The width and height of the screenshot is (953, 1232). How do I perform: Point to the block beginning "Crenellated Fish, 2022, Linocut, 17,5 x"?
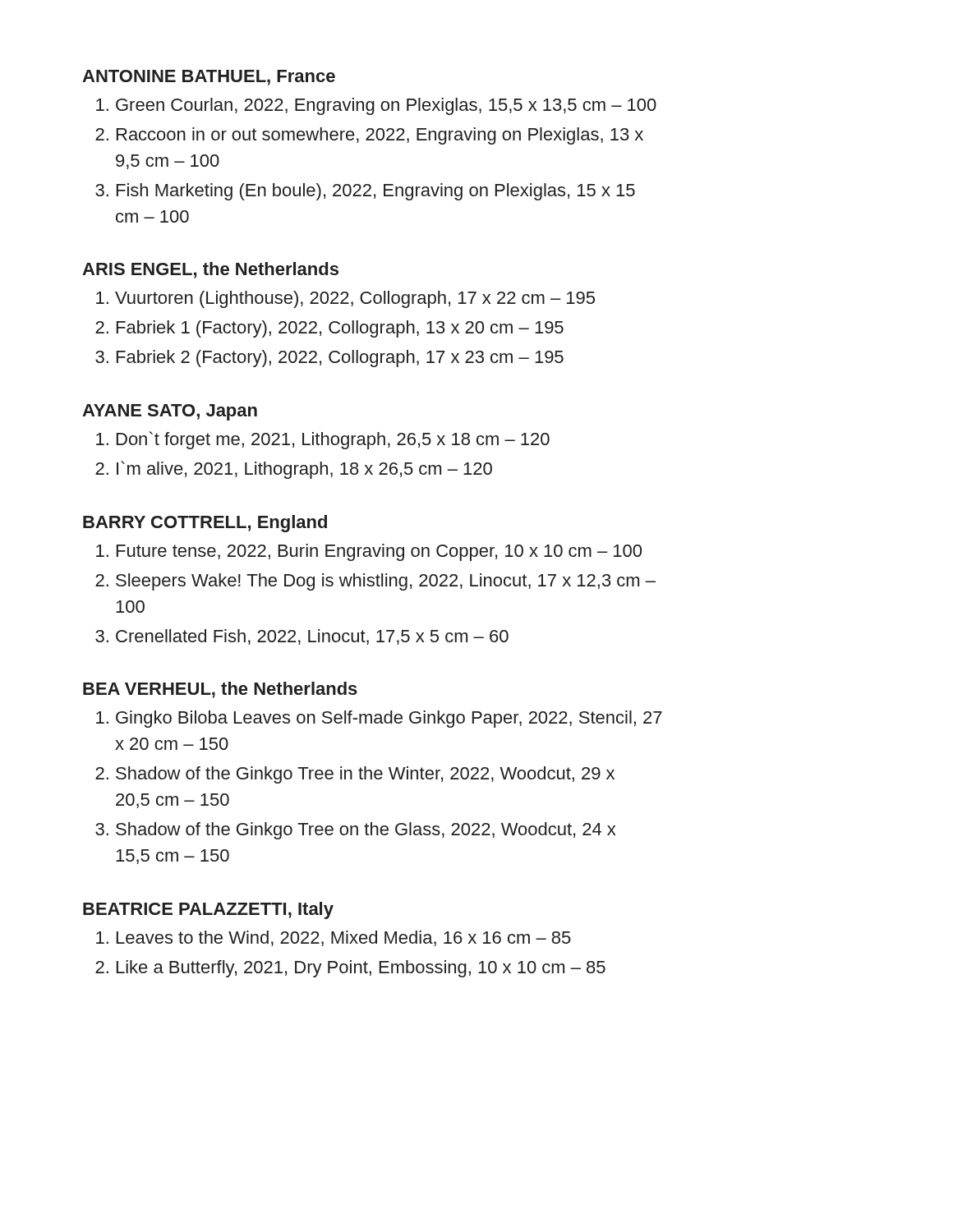pos(312,636)
